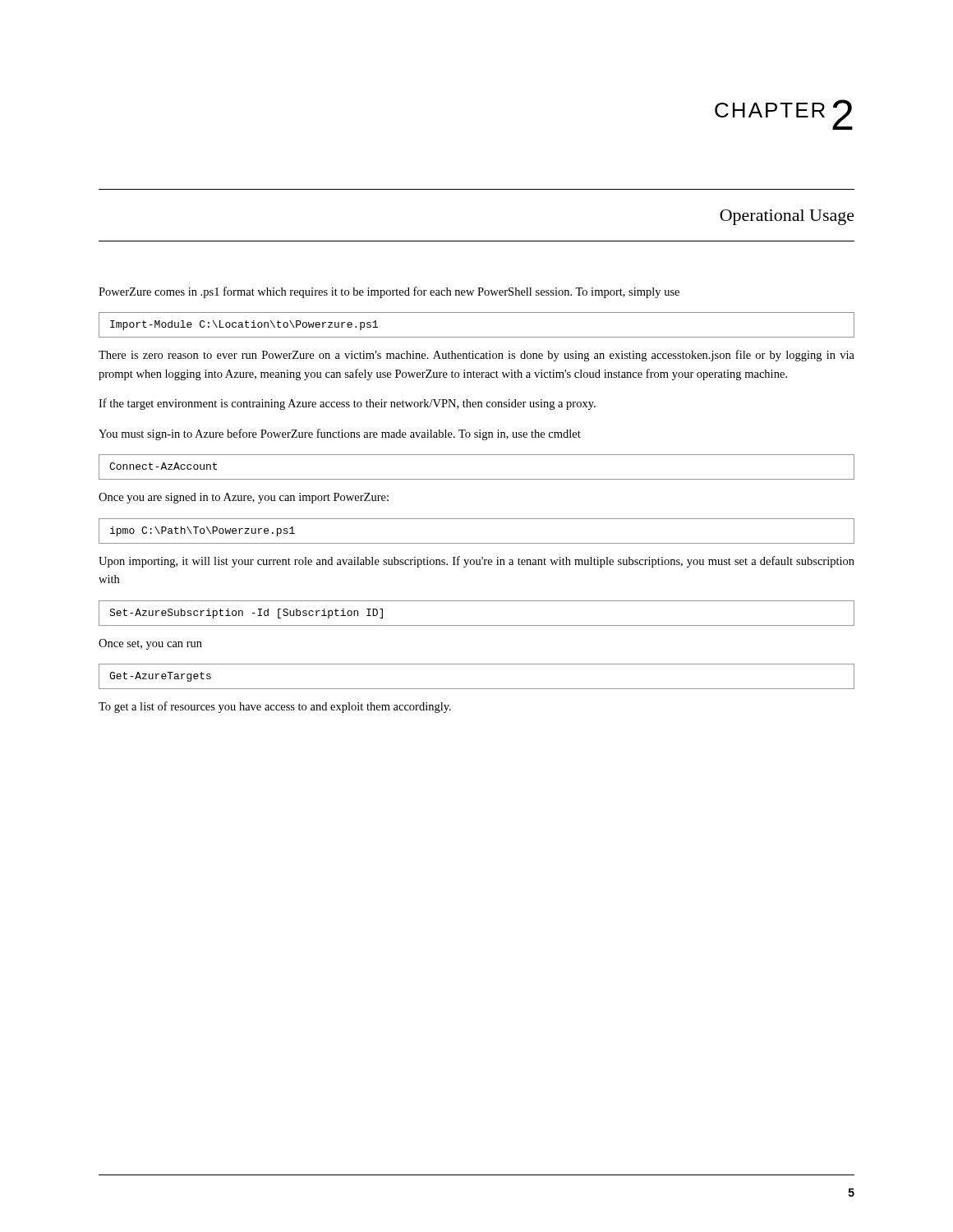
Task: Point to the block beginning "PowerZure comes in .ps1 format"
Action: point(389,292)
